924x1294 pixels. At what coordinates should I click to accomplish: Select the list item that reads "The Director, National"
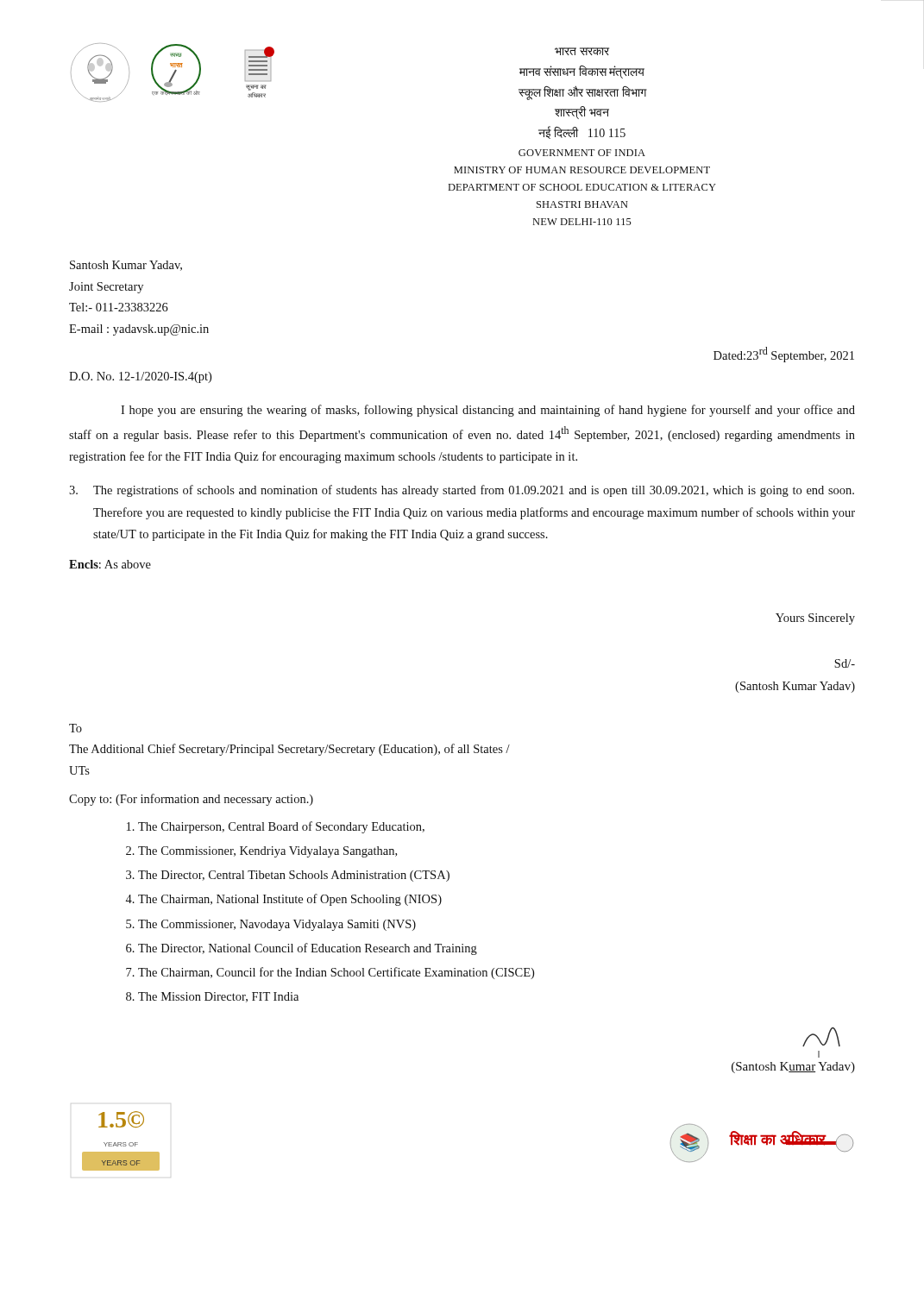pyautogui.click(x=308, y=948)
